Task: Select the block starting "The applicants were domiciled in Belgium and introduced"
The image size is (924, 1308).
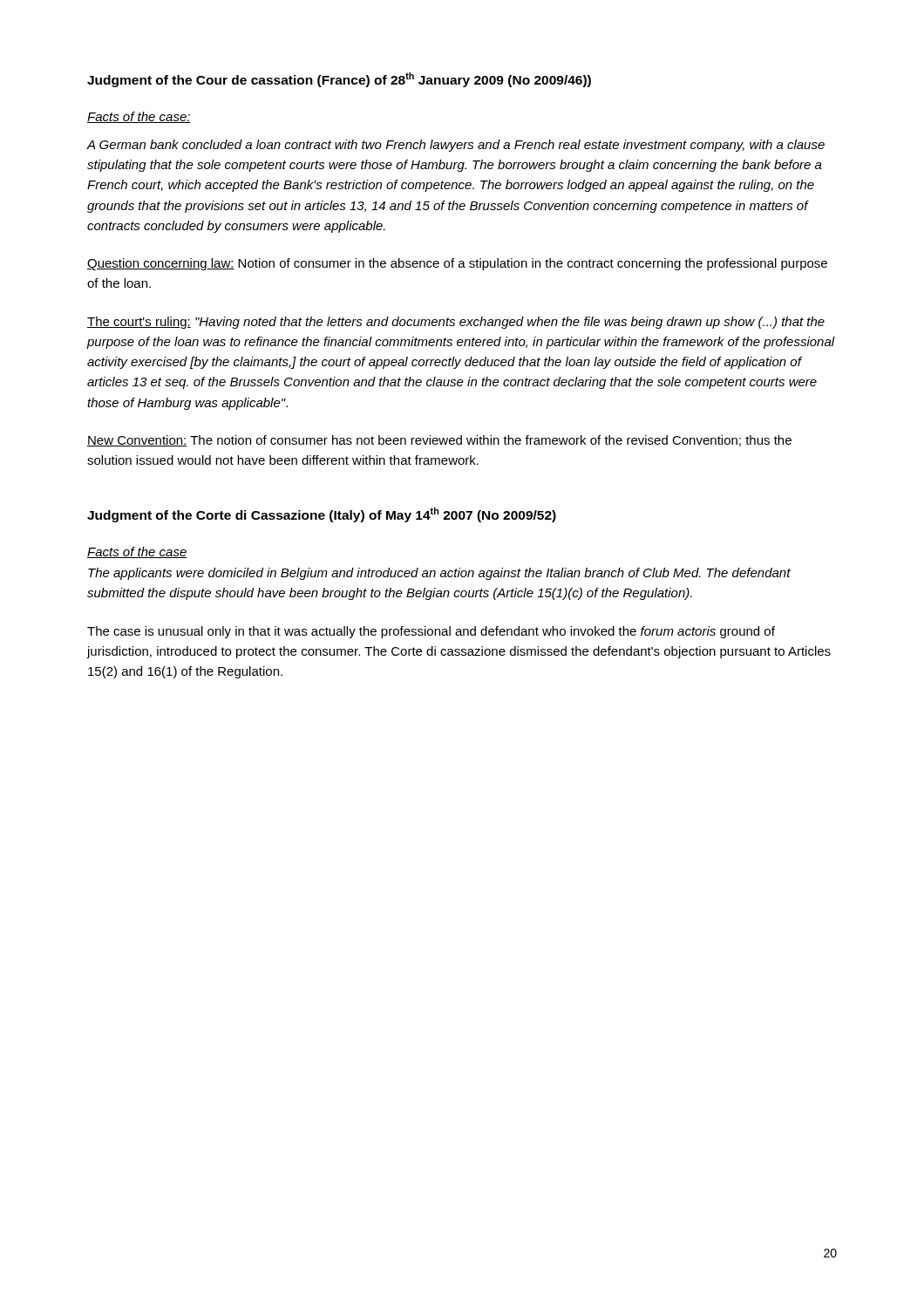Action: (439, 583)
